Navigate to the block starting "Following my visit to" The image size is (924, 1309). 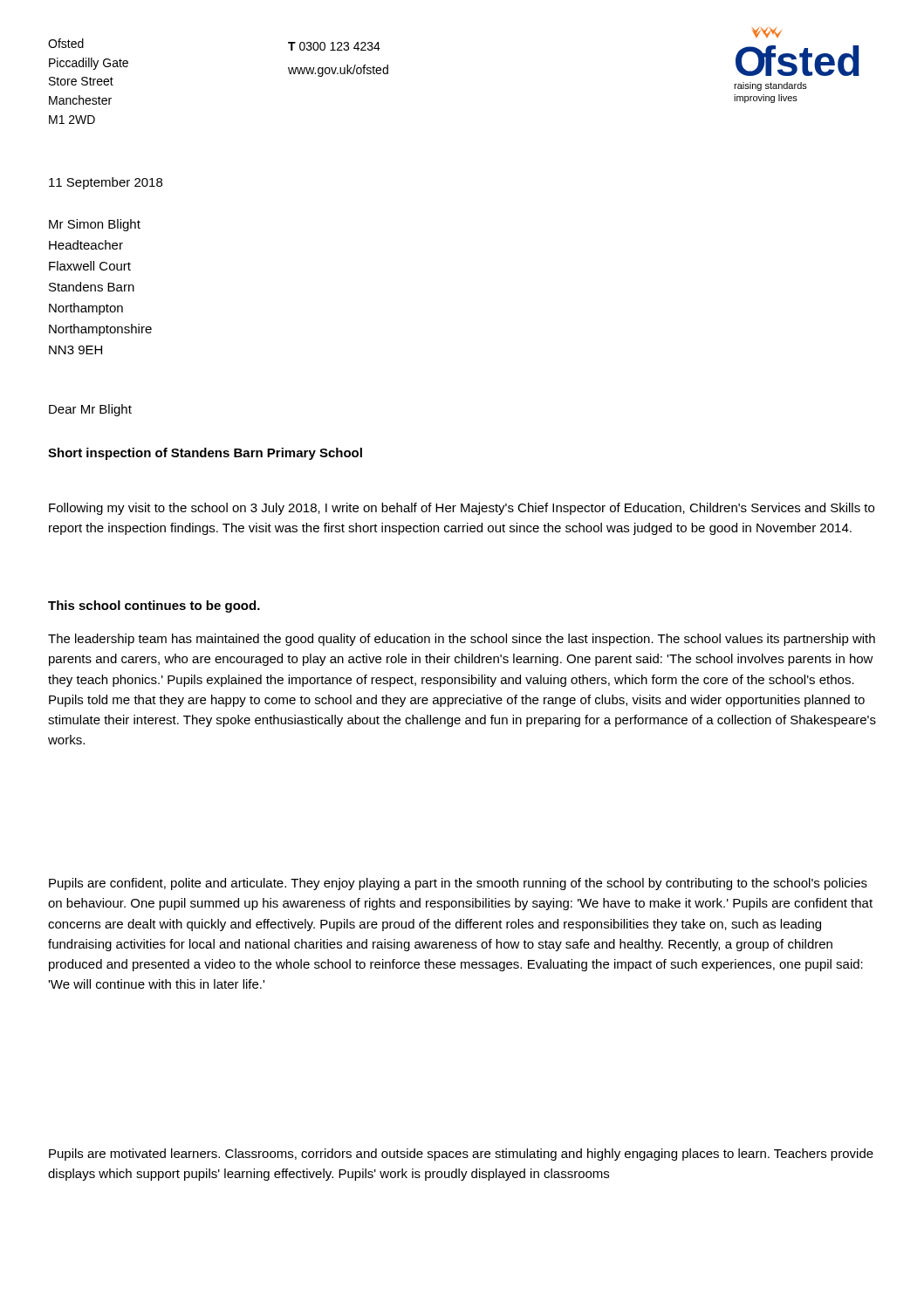click(x=461, y=518)
